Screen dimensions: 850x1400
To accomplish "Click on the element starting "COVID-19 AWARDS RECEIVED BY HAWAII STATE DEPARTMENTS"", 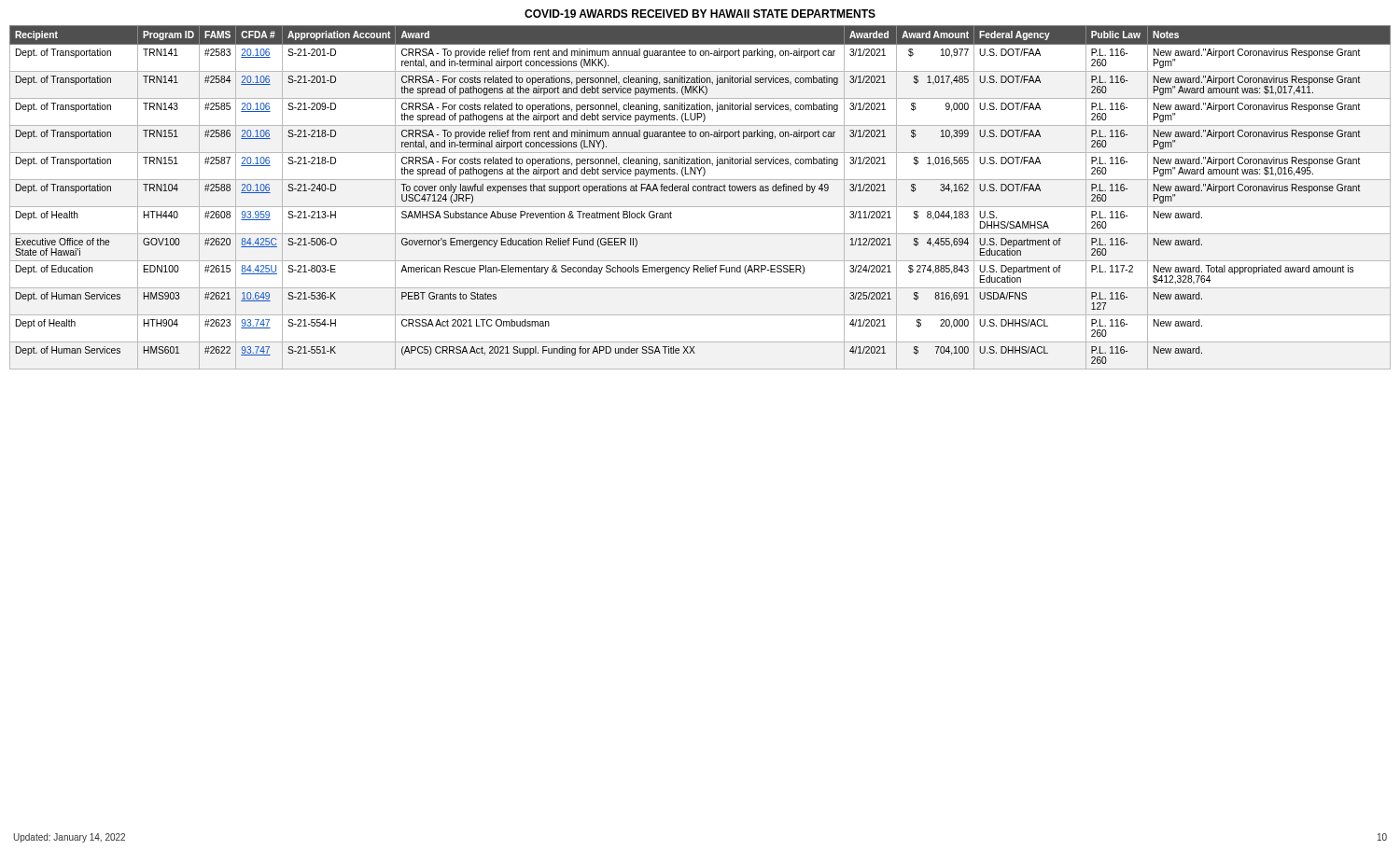I will pyautogui.click(x=700, y=14).
